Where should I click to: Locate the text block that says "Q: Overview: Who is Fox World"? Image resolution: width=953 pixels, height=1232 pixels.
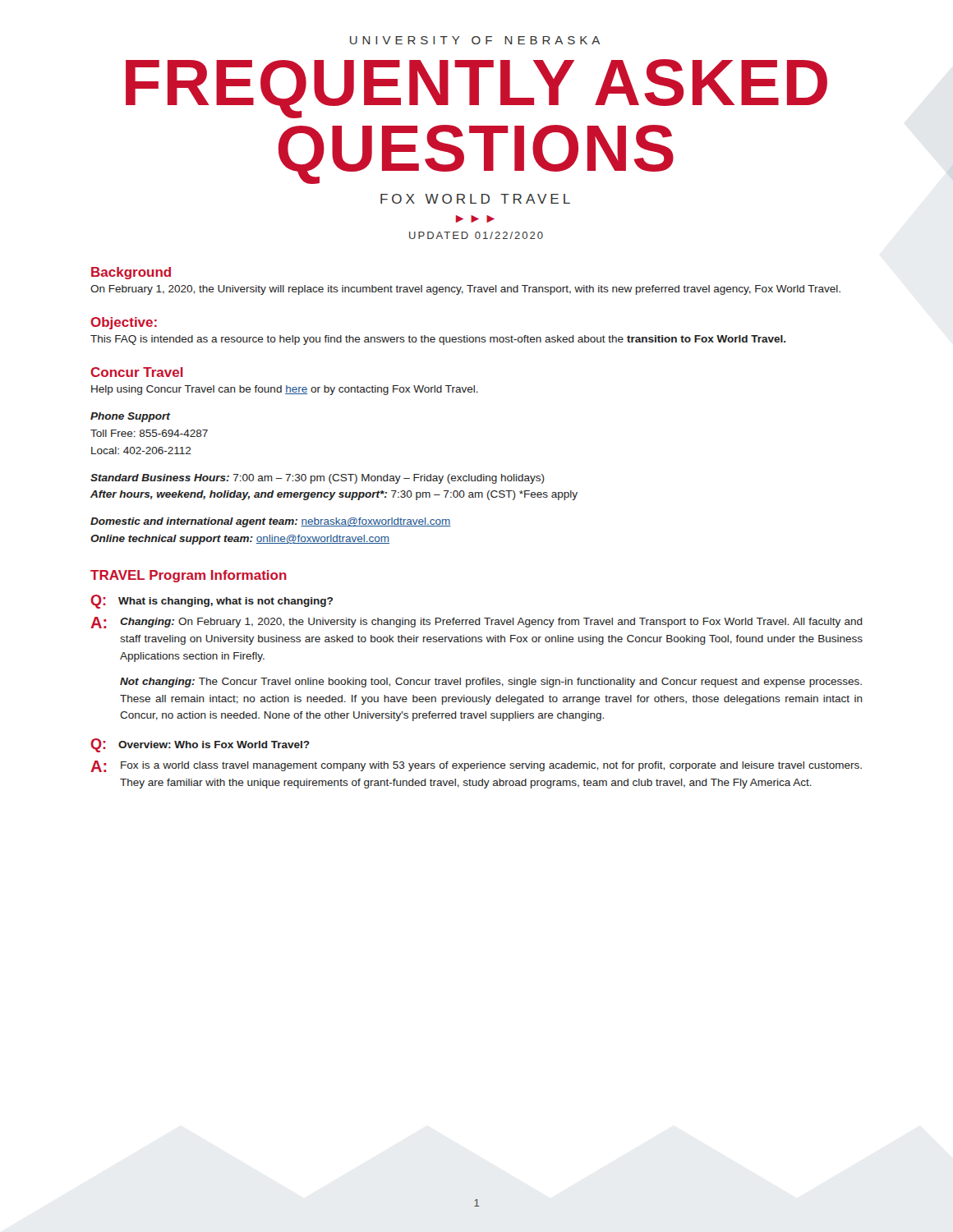pyautogui.click(x=200, y=745)
